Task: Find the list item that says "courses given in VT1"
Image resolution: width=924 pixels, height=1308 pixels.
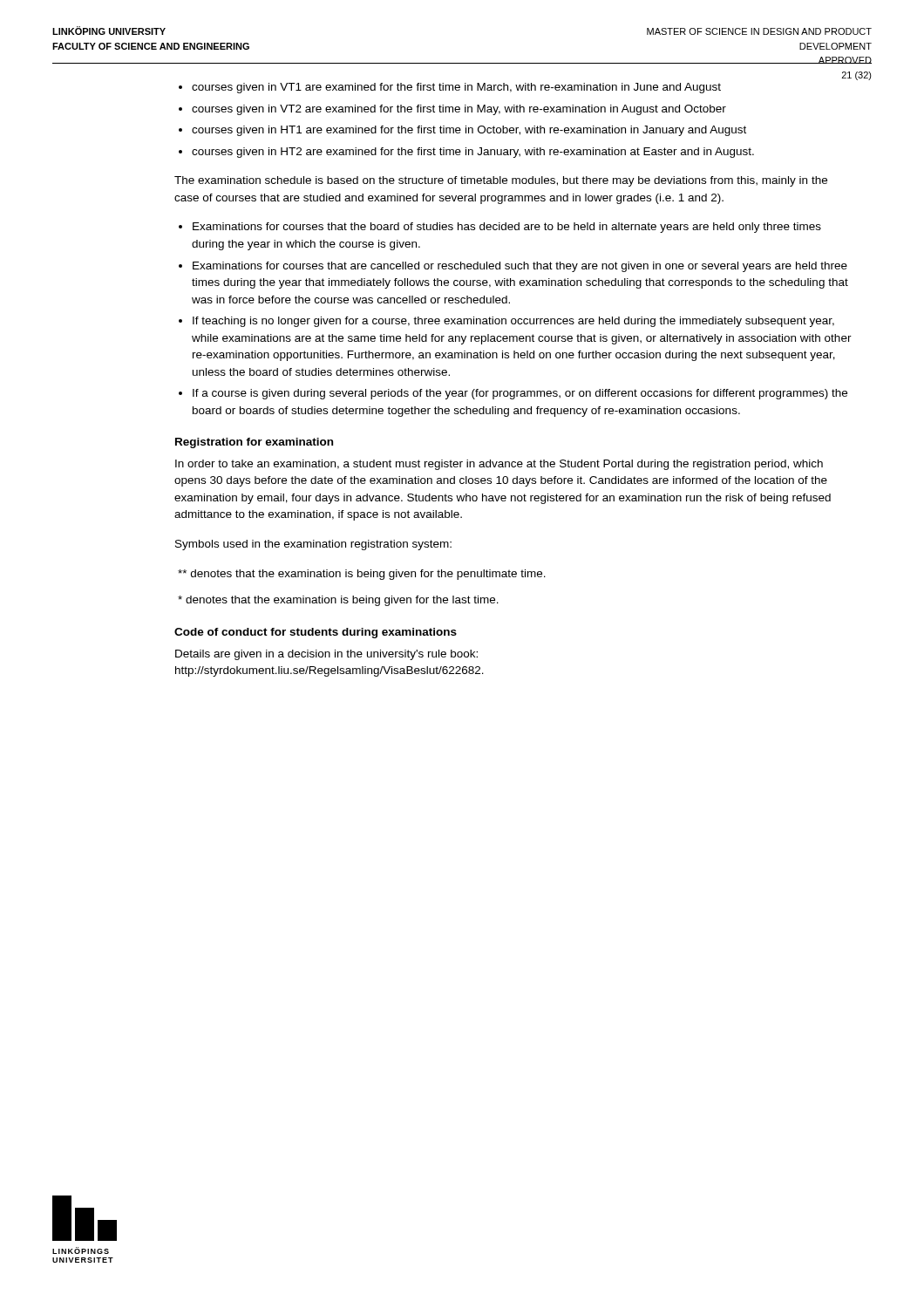Action: point(456,87)
